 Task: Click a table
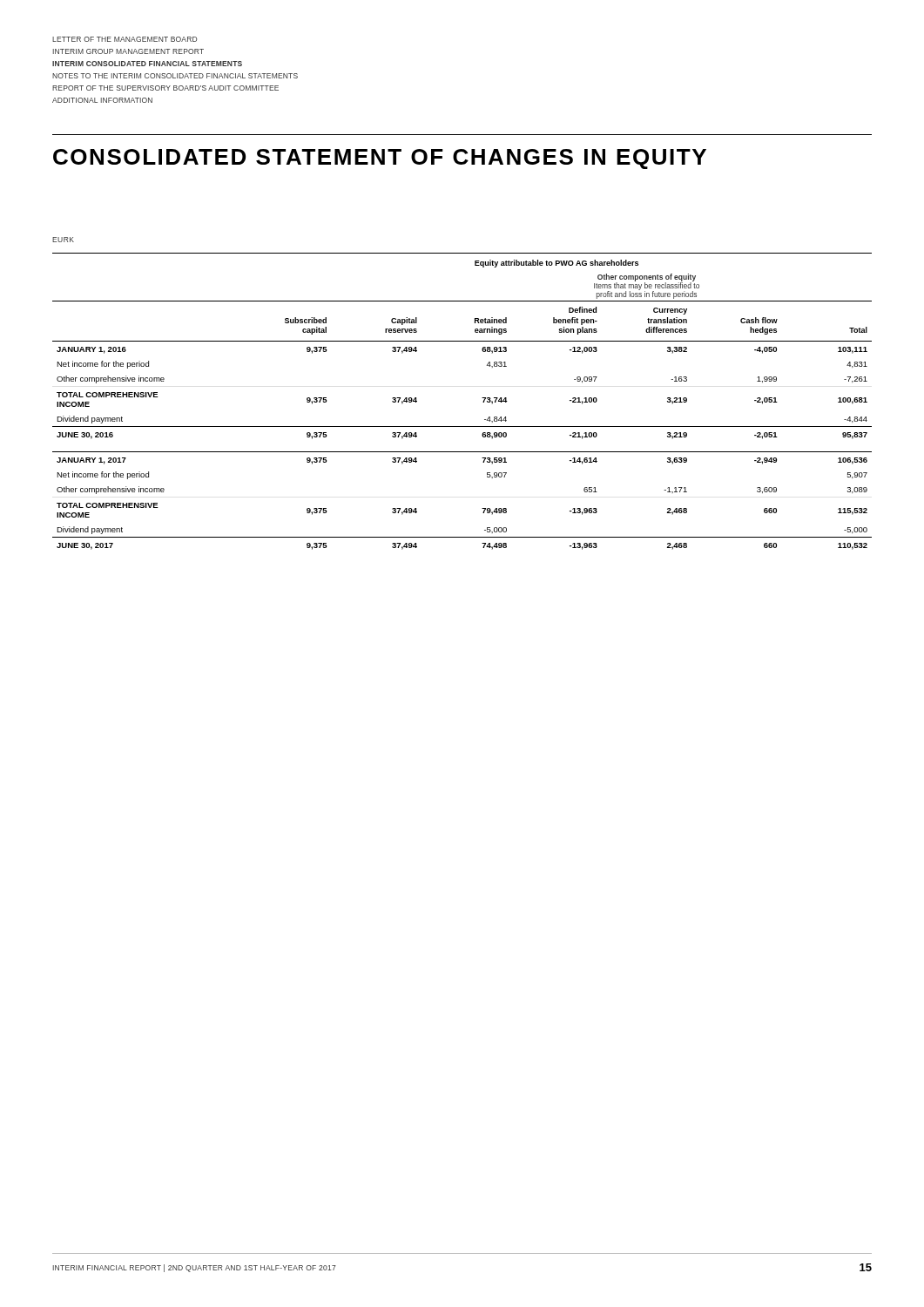coord(462,403)
